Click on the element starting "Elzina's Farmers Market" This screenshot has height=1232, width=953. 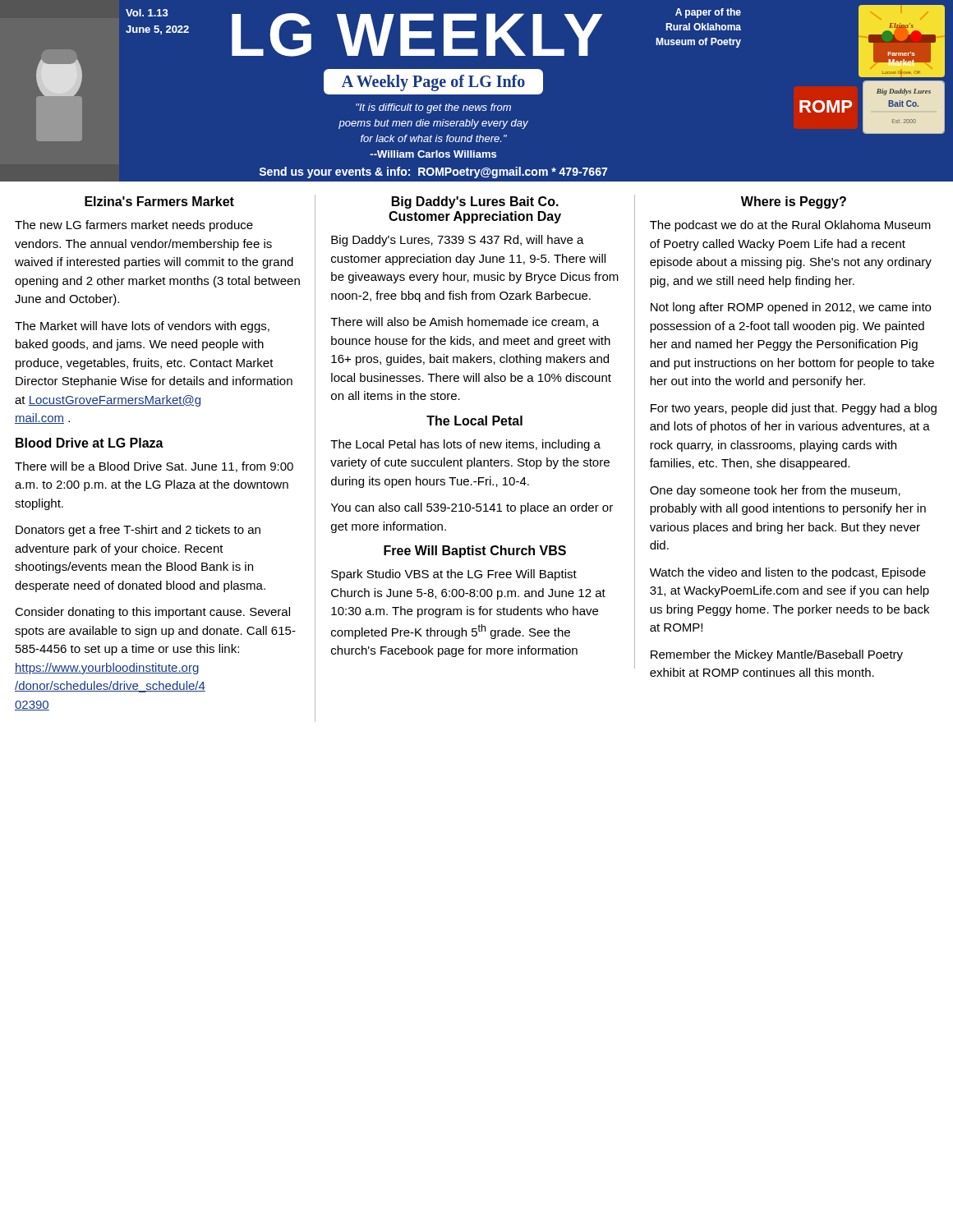(159, 202)
